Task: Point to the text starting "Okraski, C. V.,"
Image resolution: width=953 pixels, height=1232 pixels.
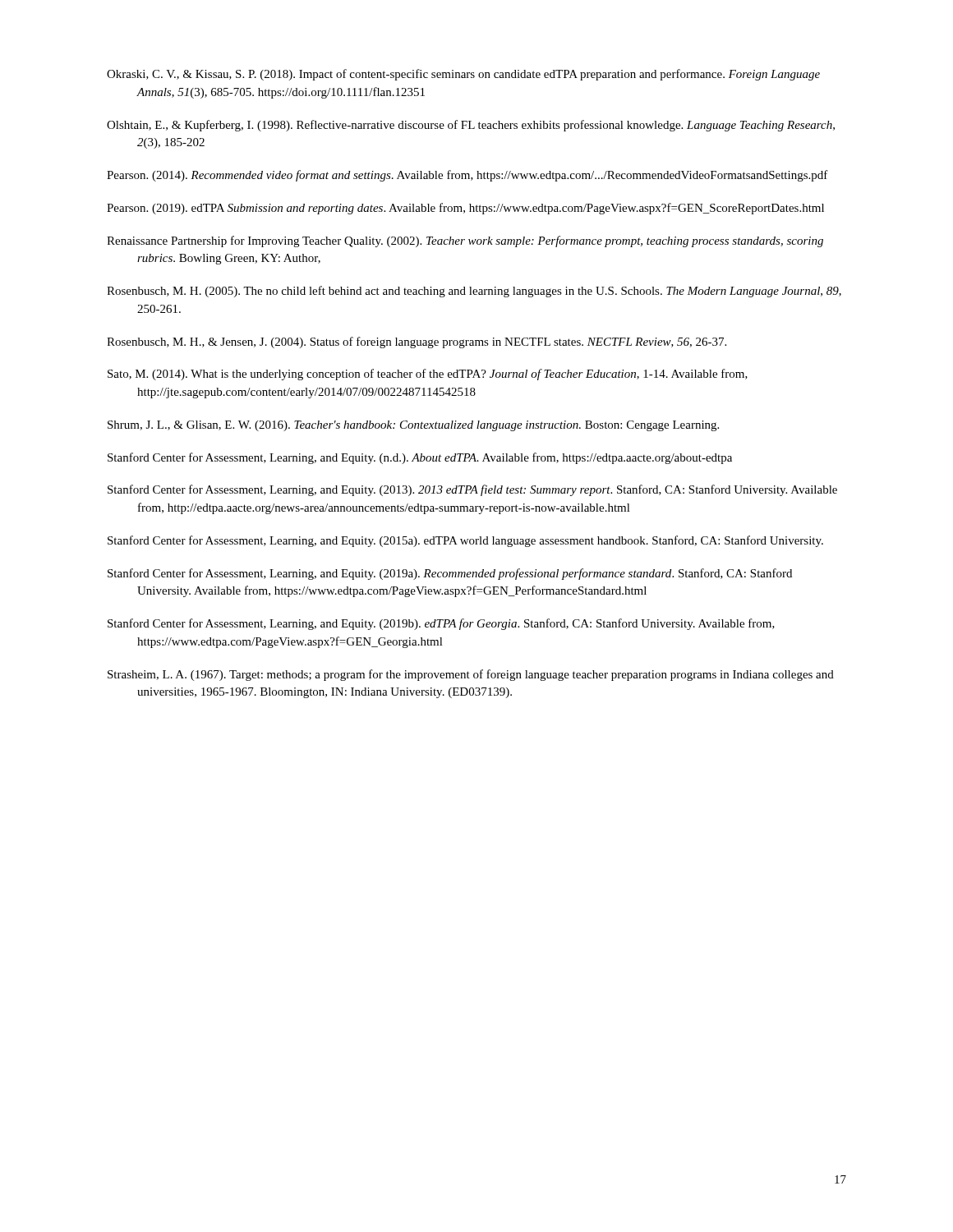Action: pyautogui.click(x=463, y=83)
